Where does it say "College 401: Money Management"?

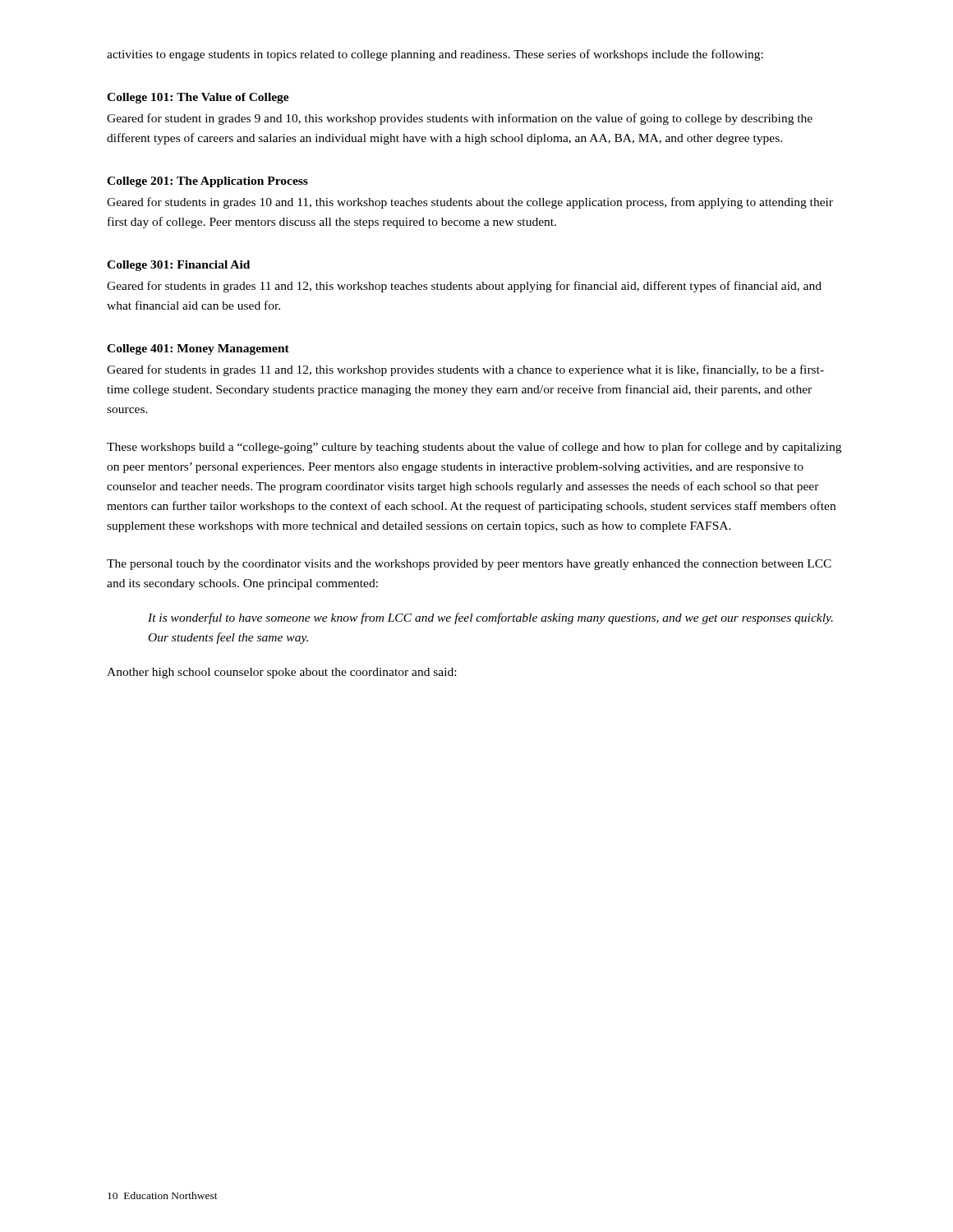(198, 349)
